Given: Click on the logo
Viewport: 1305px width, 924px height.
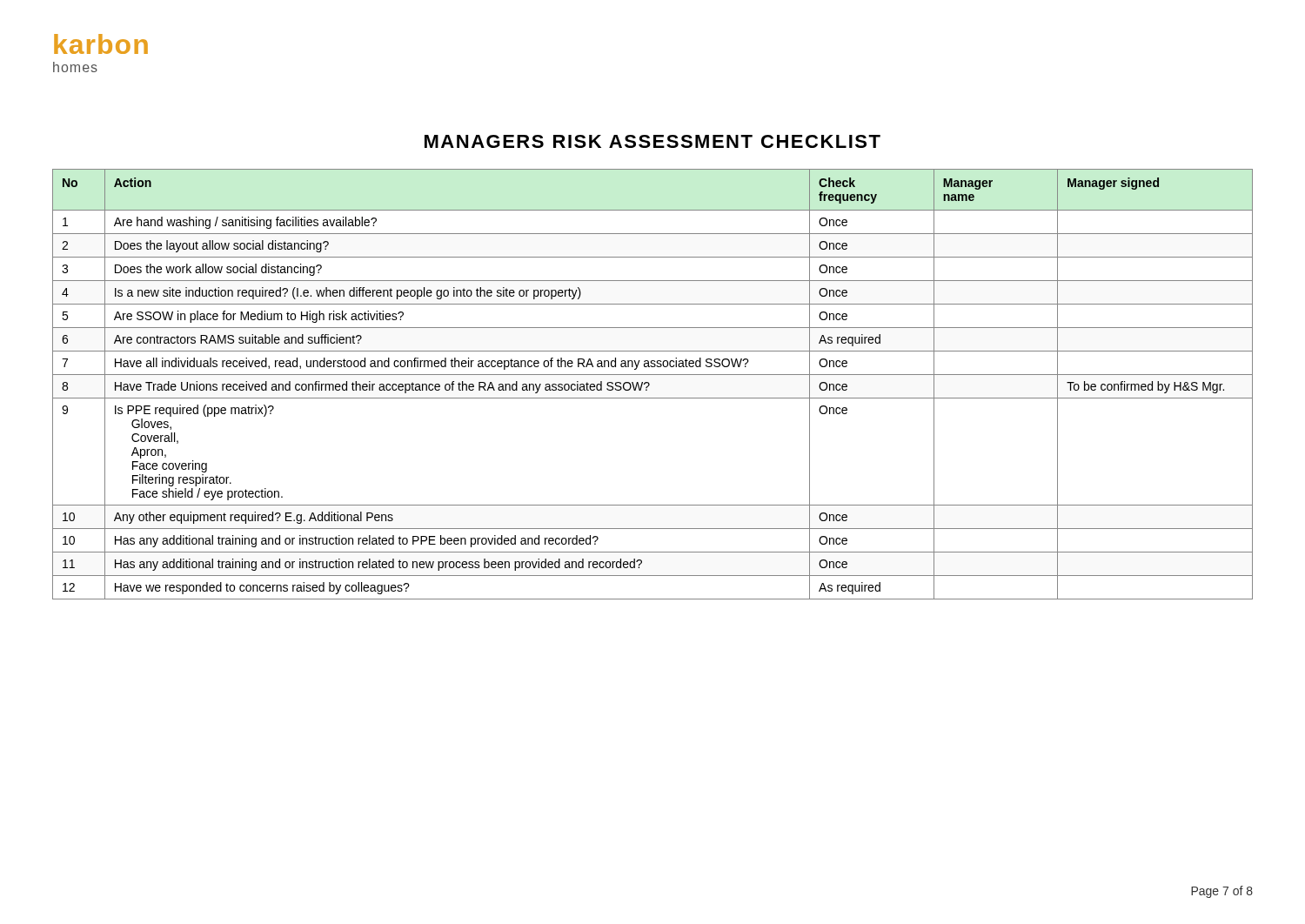Looking at the screenshot, I should coord(101,53).
